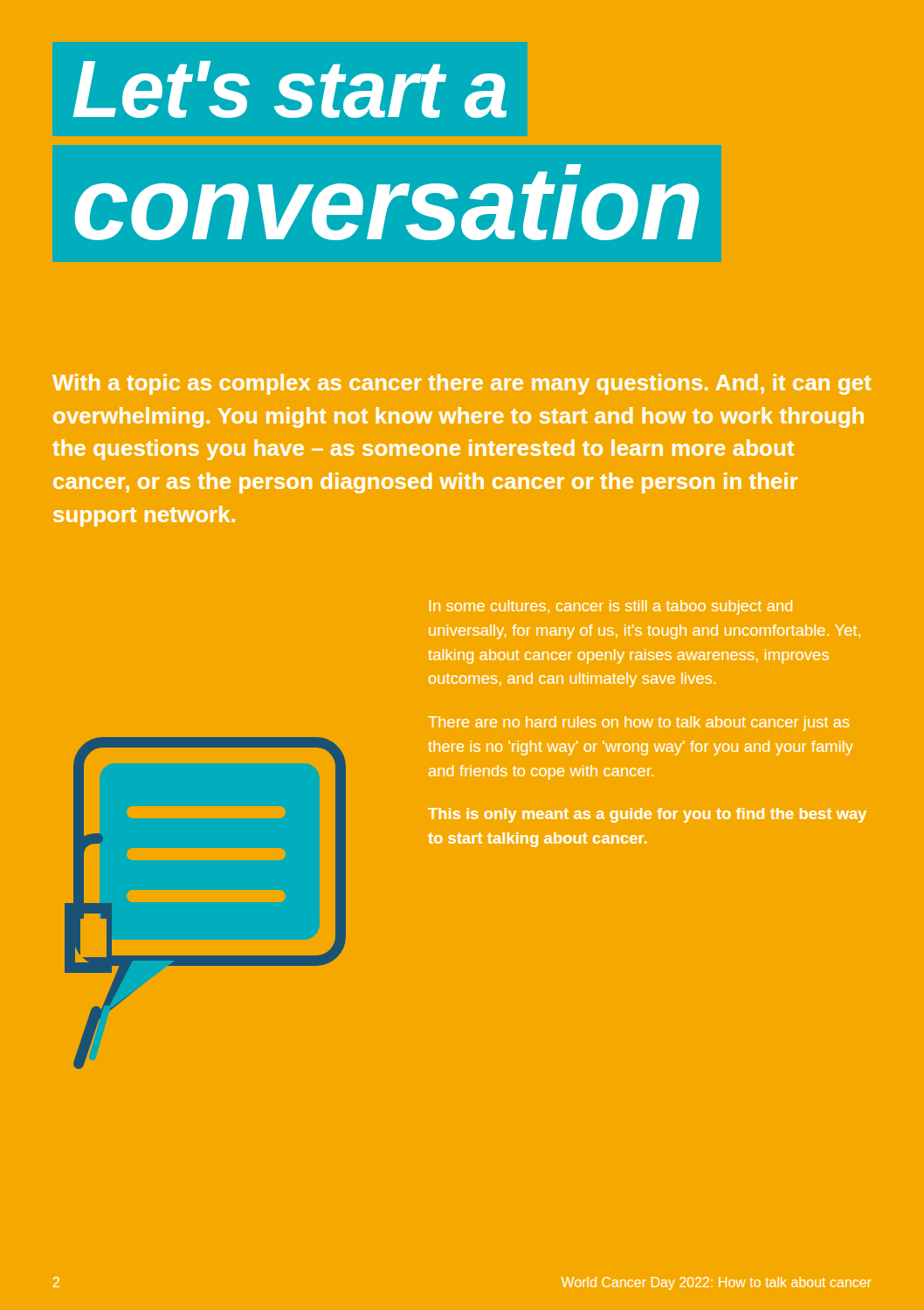The width and height of the screenshot is (924, 1310).
Task: Find the title that reads "Let's start a conversation"
Action: click(387, 152)
